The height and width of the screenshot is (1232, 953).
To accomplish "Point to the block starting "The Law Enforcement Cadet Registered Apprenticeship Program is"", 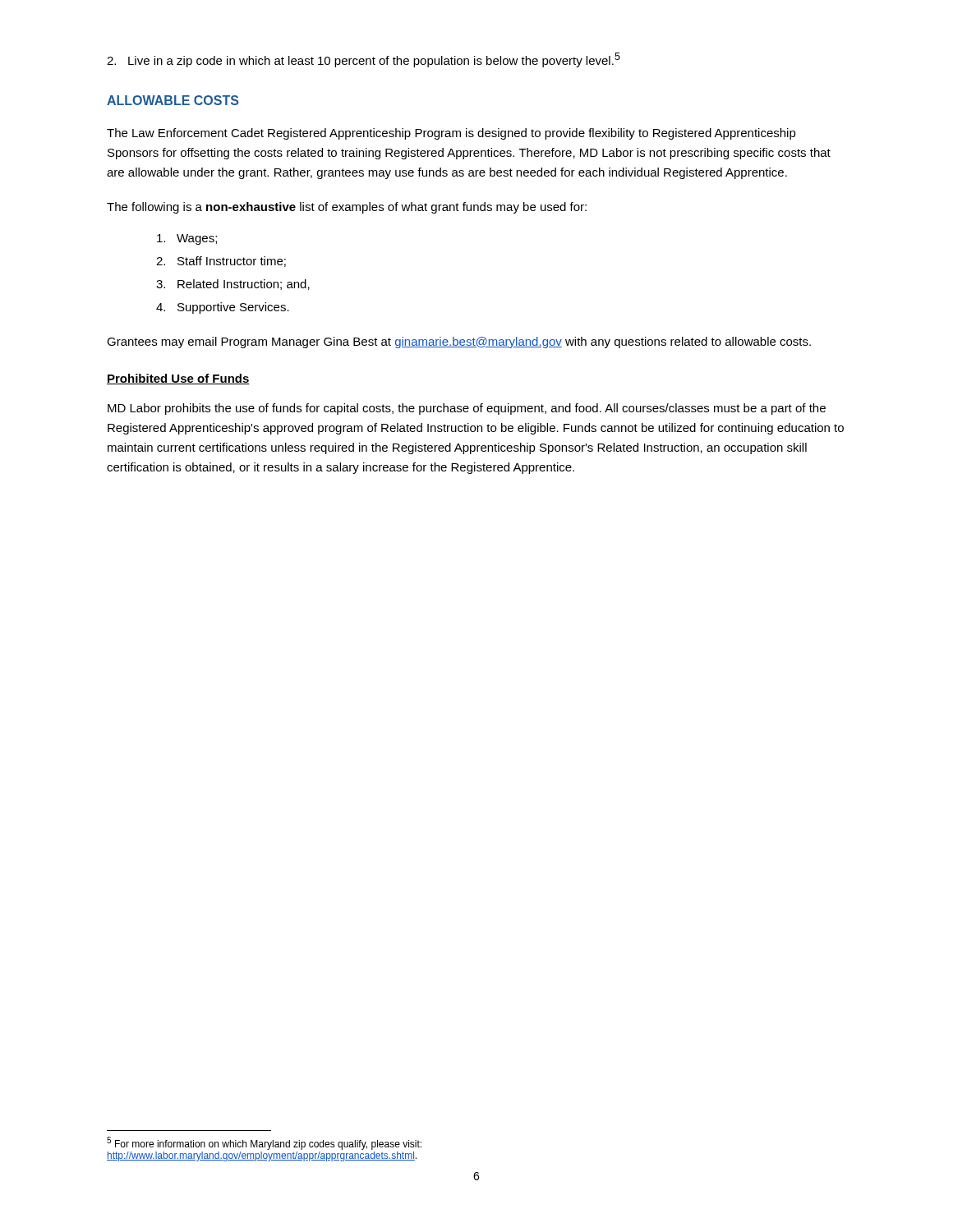I will pyautogui.click(x=469, y=152).
